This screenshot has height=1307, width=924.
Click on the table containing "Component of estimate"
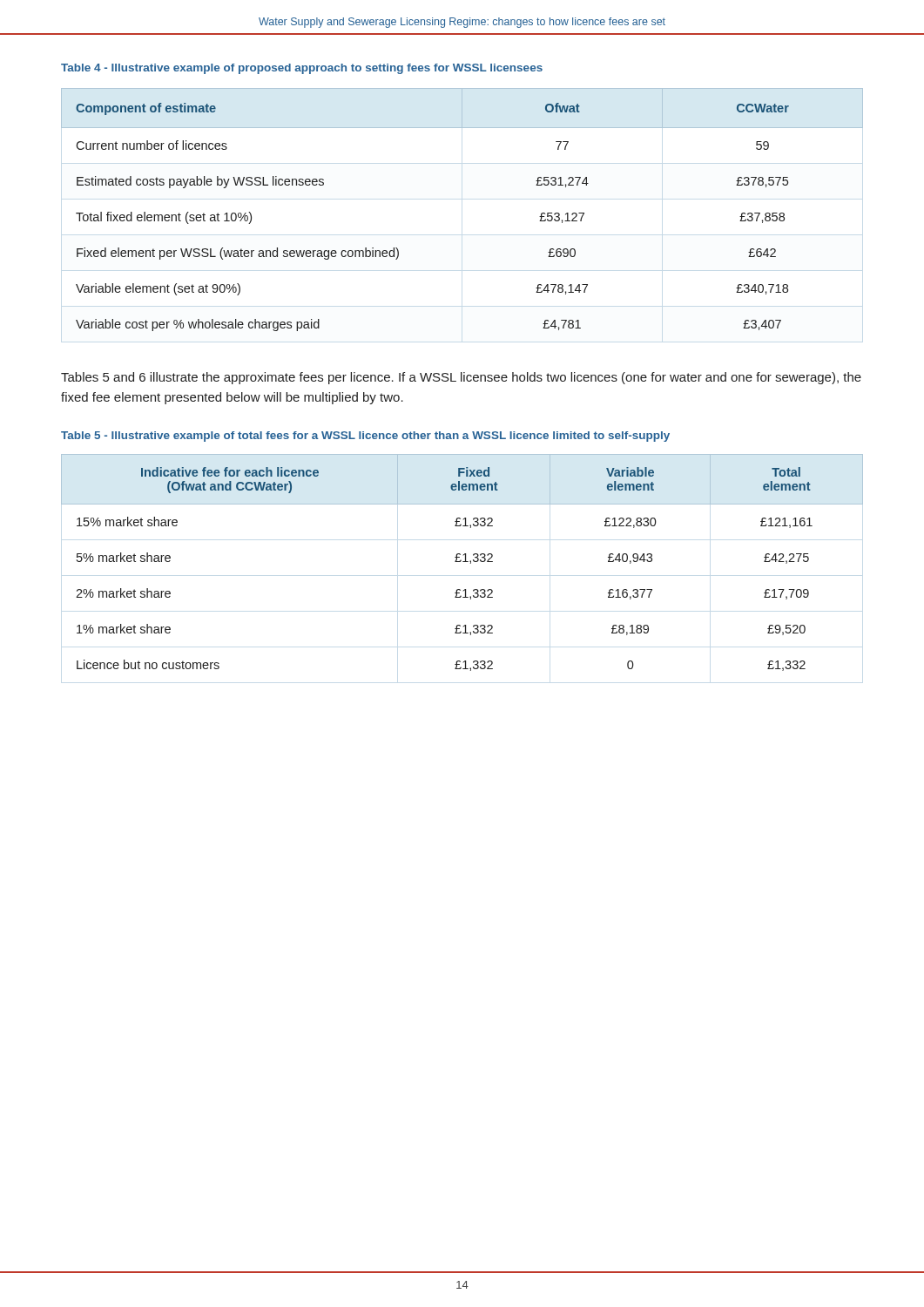[x=462, y=215]
